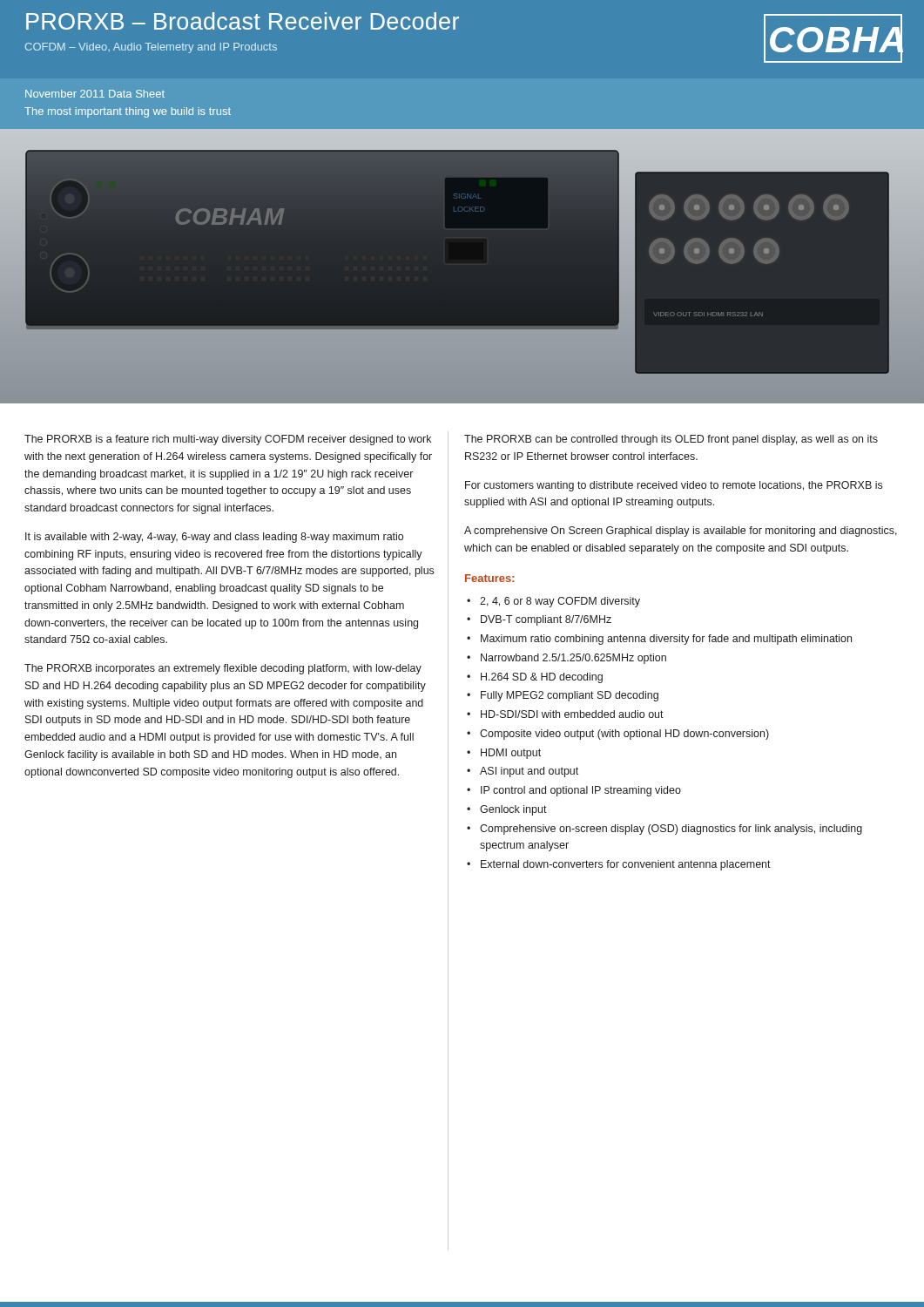The image size is (924, 1307).
Task: Click on the photo
Action: pyautogui.click(x=462, y=266)
